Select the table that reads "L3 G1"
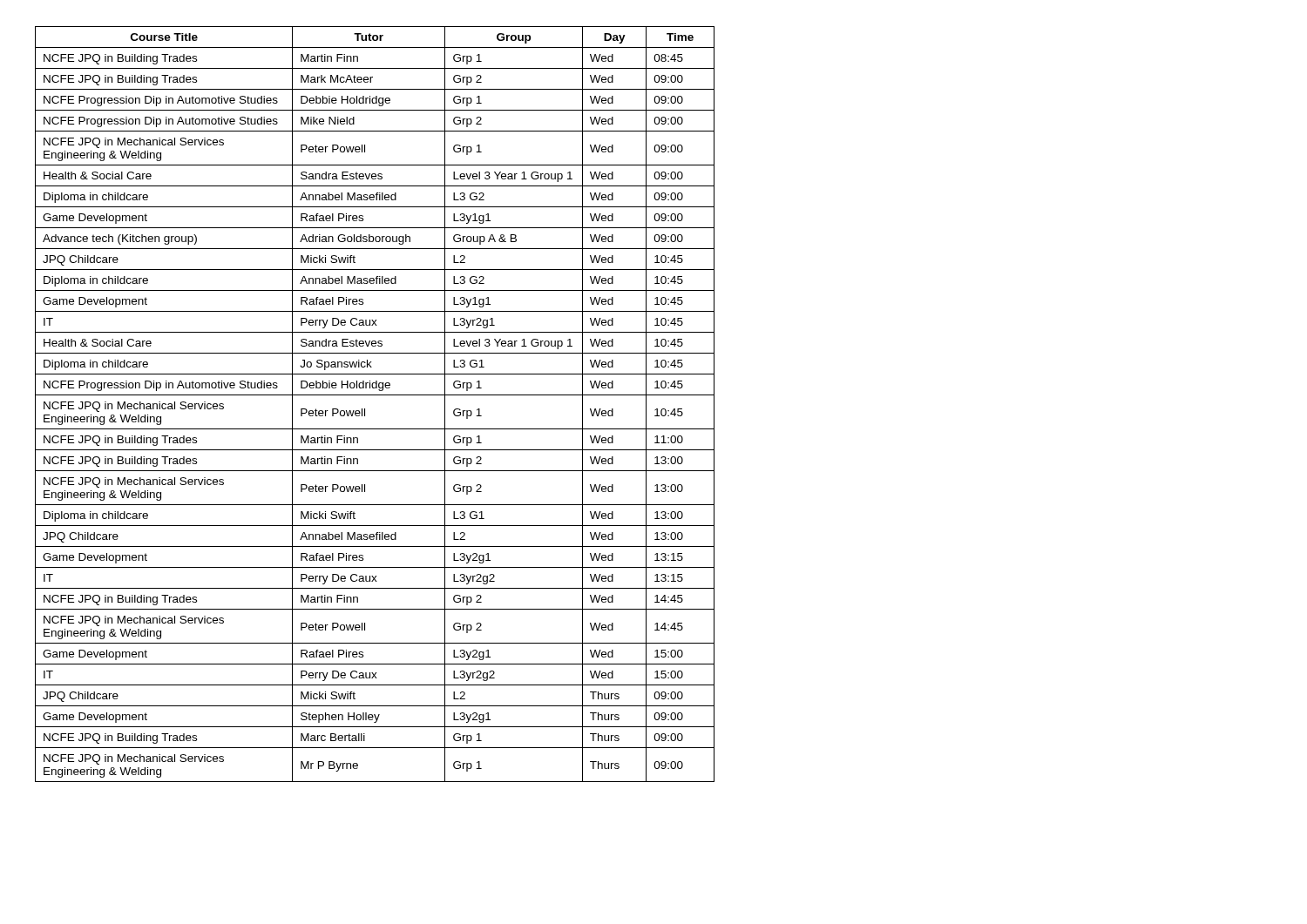The image size is (1307, 924). tap(375, 404)
